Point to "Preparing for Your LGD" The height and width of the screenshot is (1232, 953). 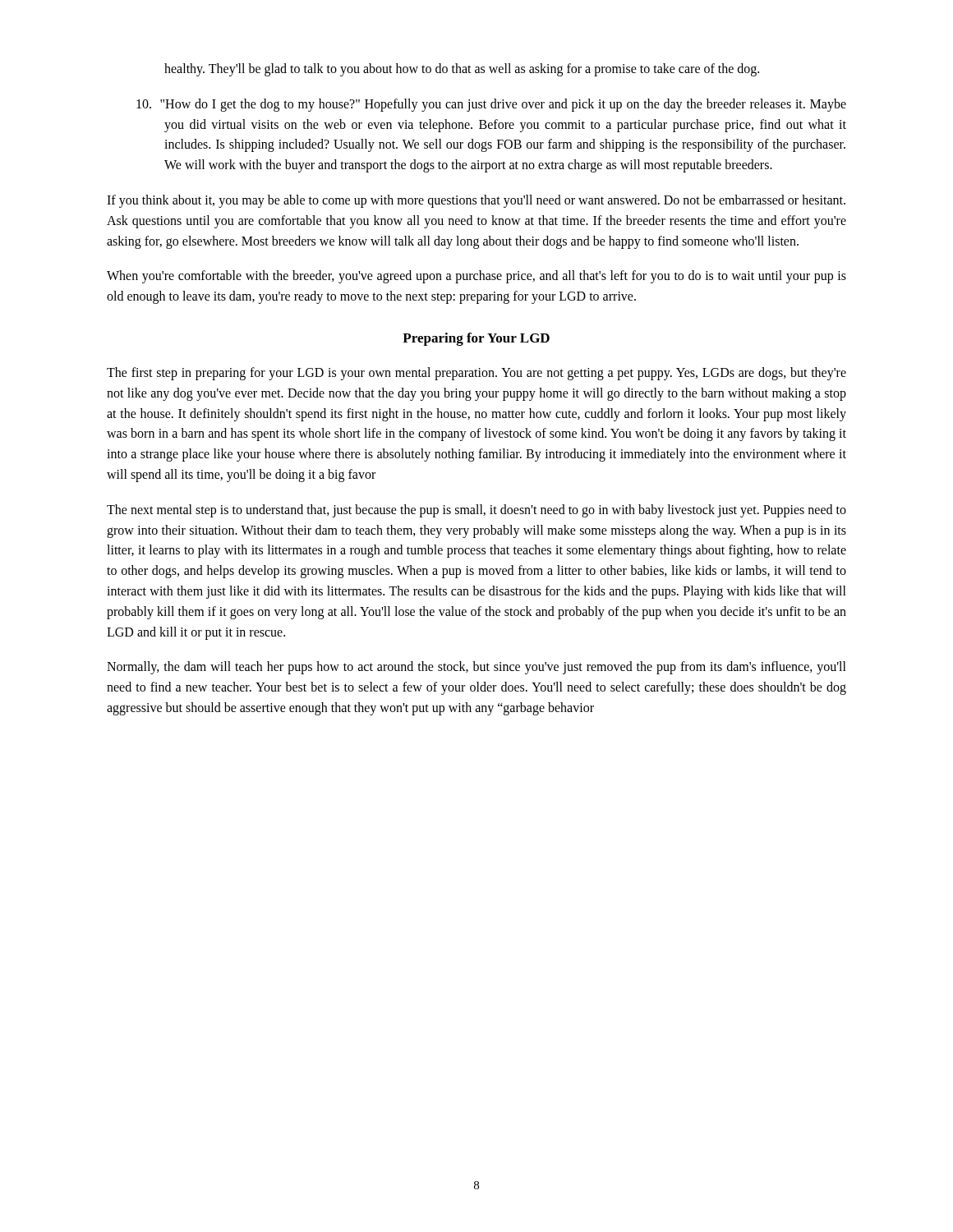476,338
